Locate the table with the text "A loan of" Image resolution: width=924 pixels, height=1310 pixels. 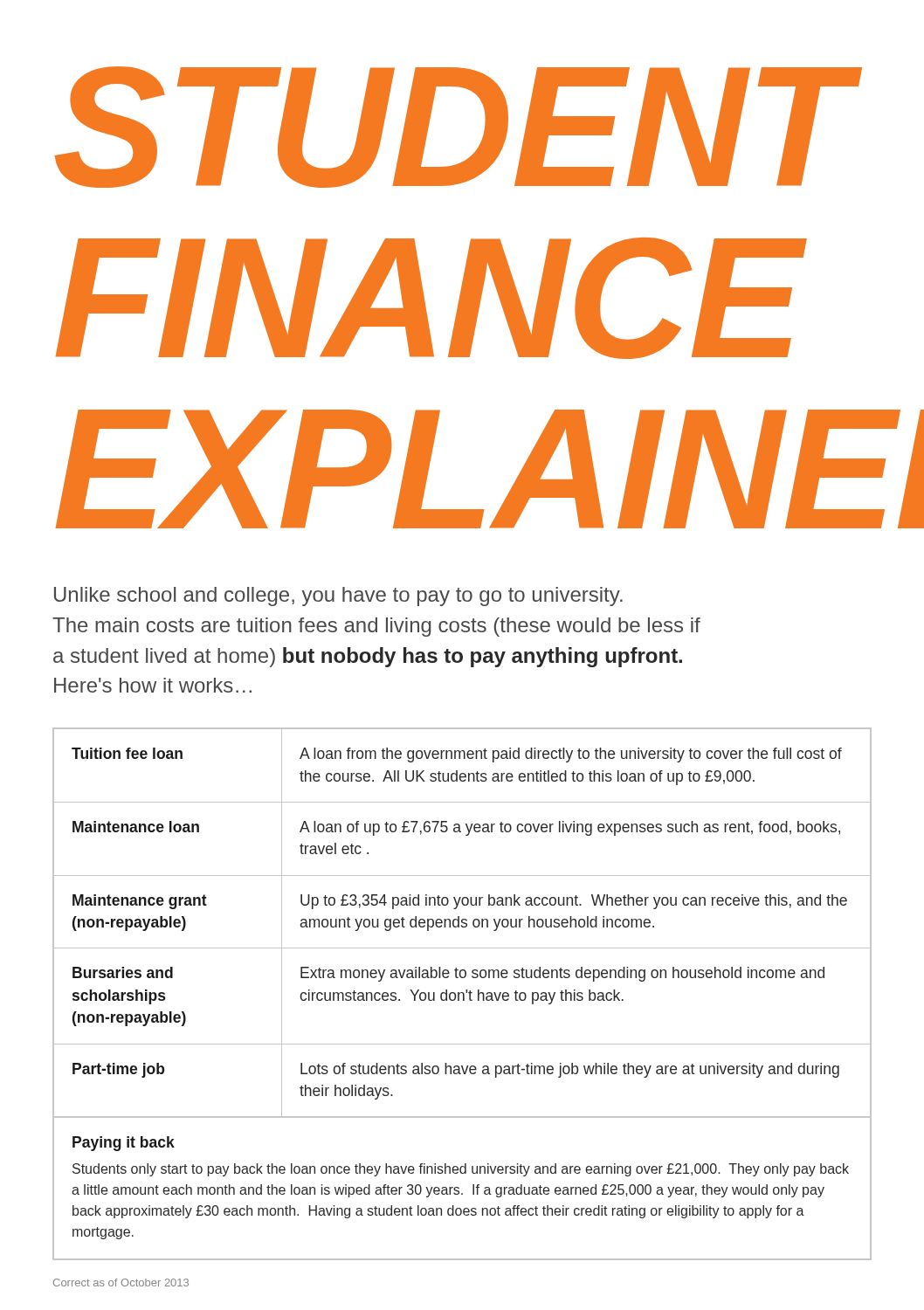[462, 923]
